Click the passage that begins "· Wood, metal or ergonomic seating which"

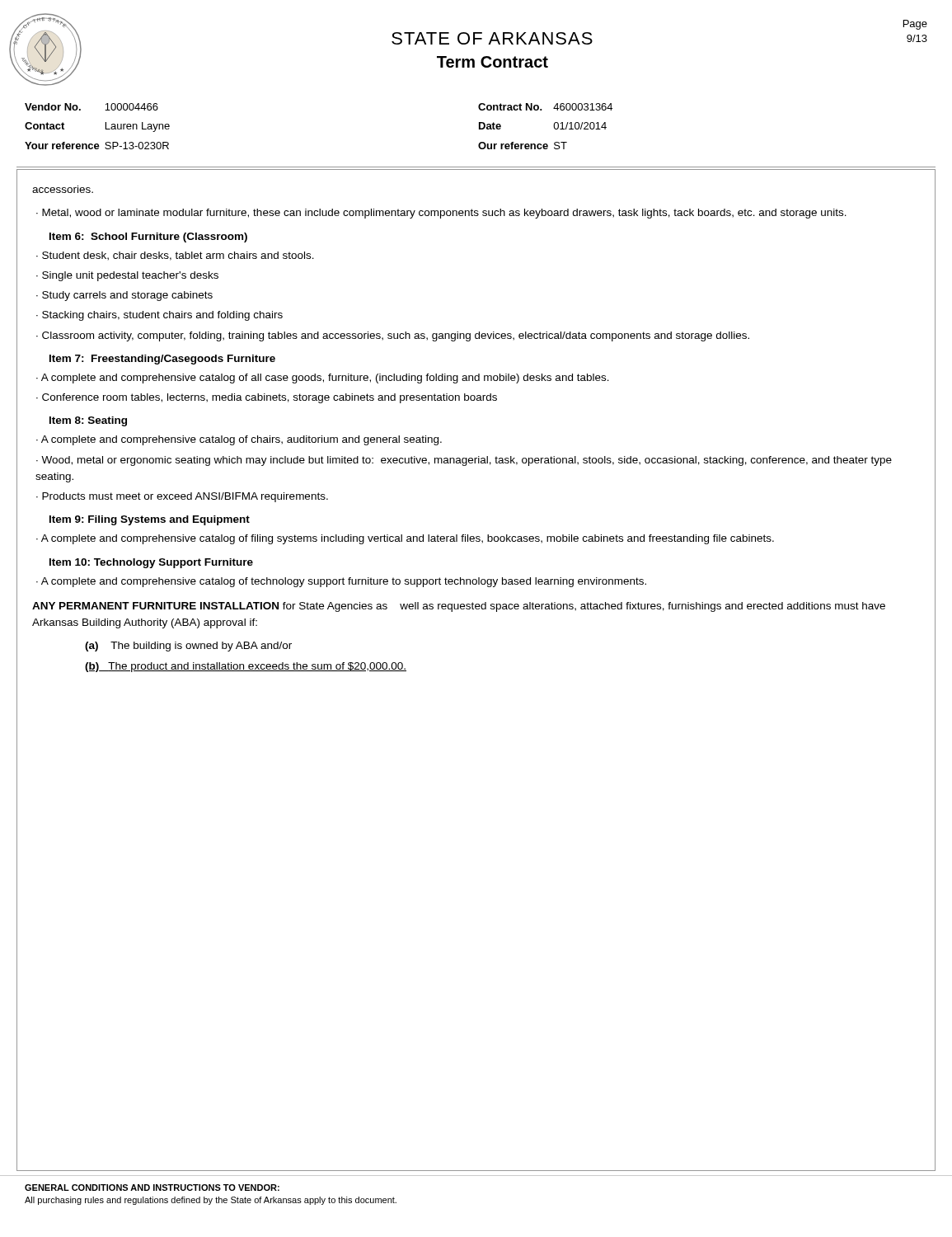tap(464, 468)
